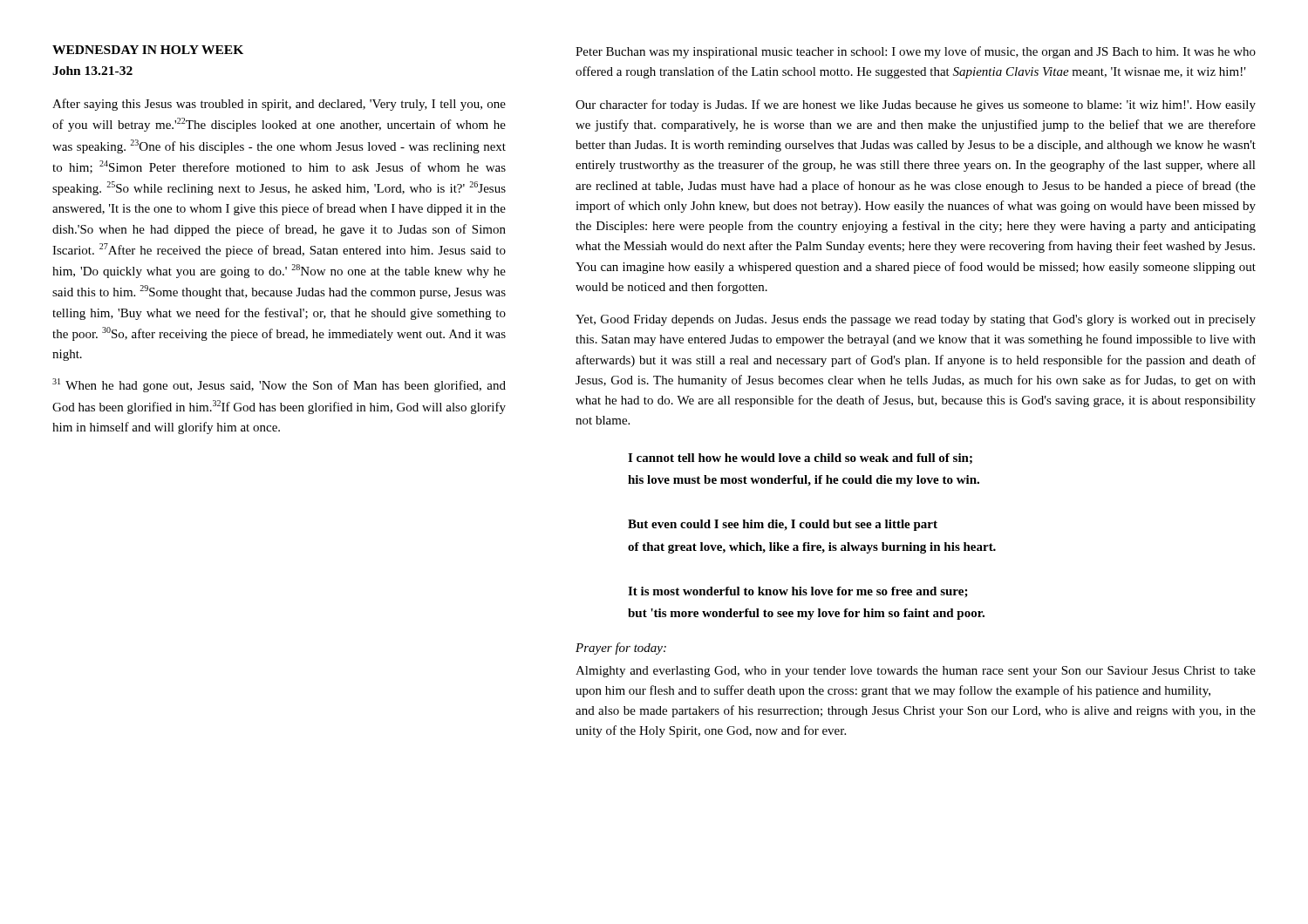The image size is (1308, 924).
Task: Select the block starting "Peter Buchan was my inspirational"
Action: tap(916, 62)
